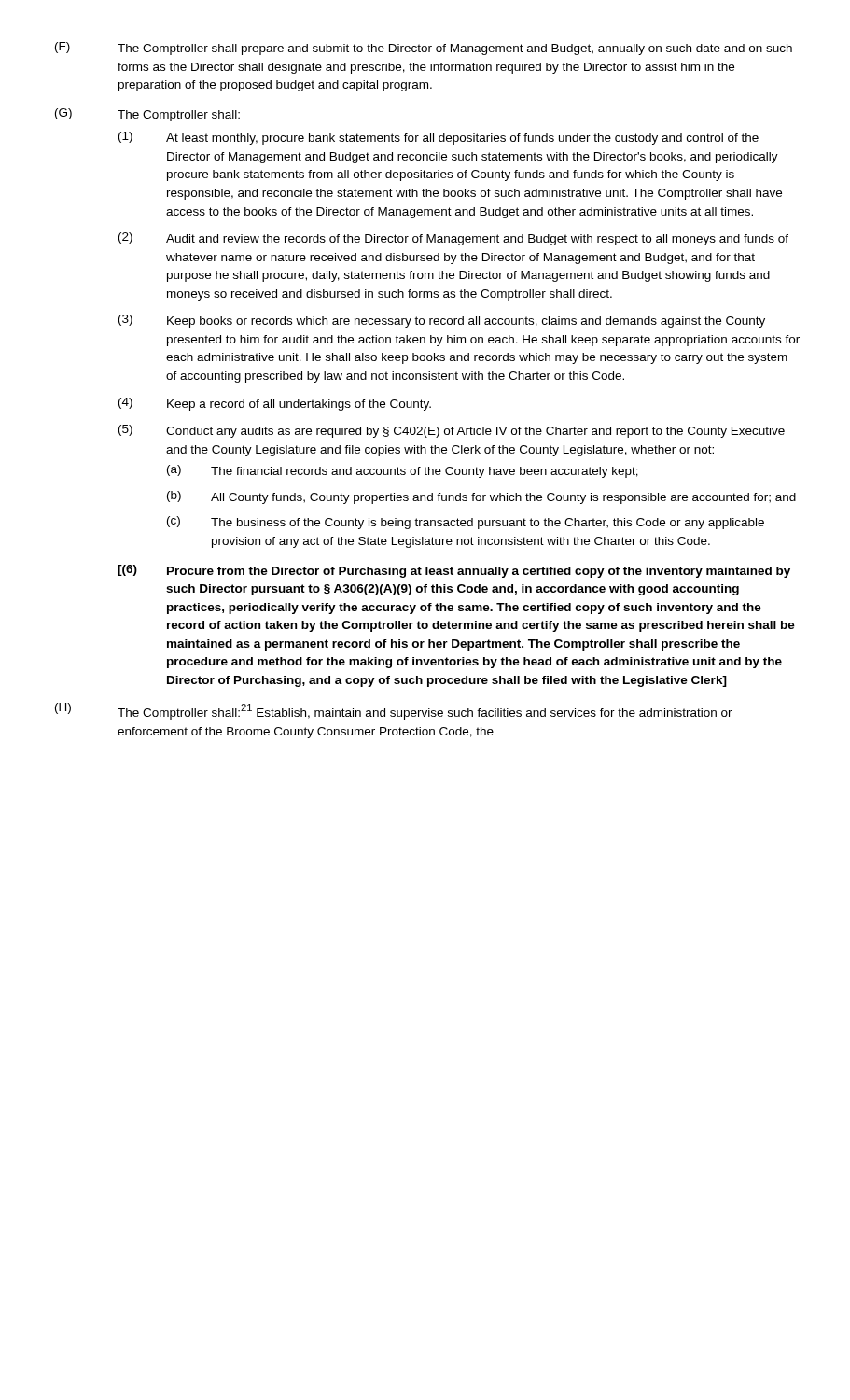Image resolution: width=850 pixels, height=1400 pixels.
Task: Navigate to the block starting "(3) Keep books"
Action: 428,349
